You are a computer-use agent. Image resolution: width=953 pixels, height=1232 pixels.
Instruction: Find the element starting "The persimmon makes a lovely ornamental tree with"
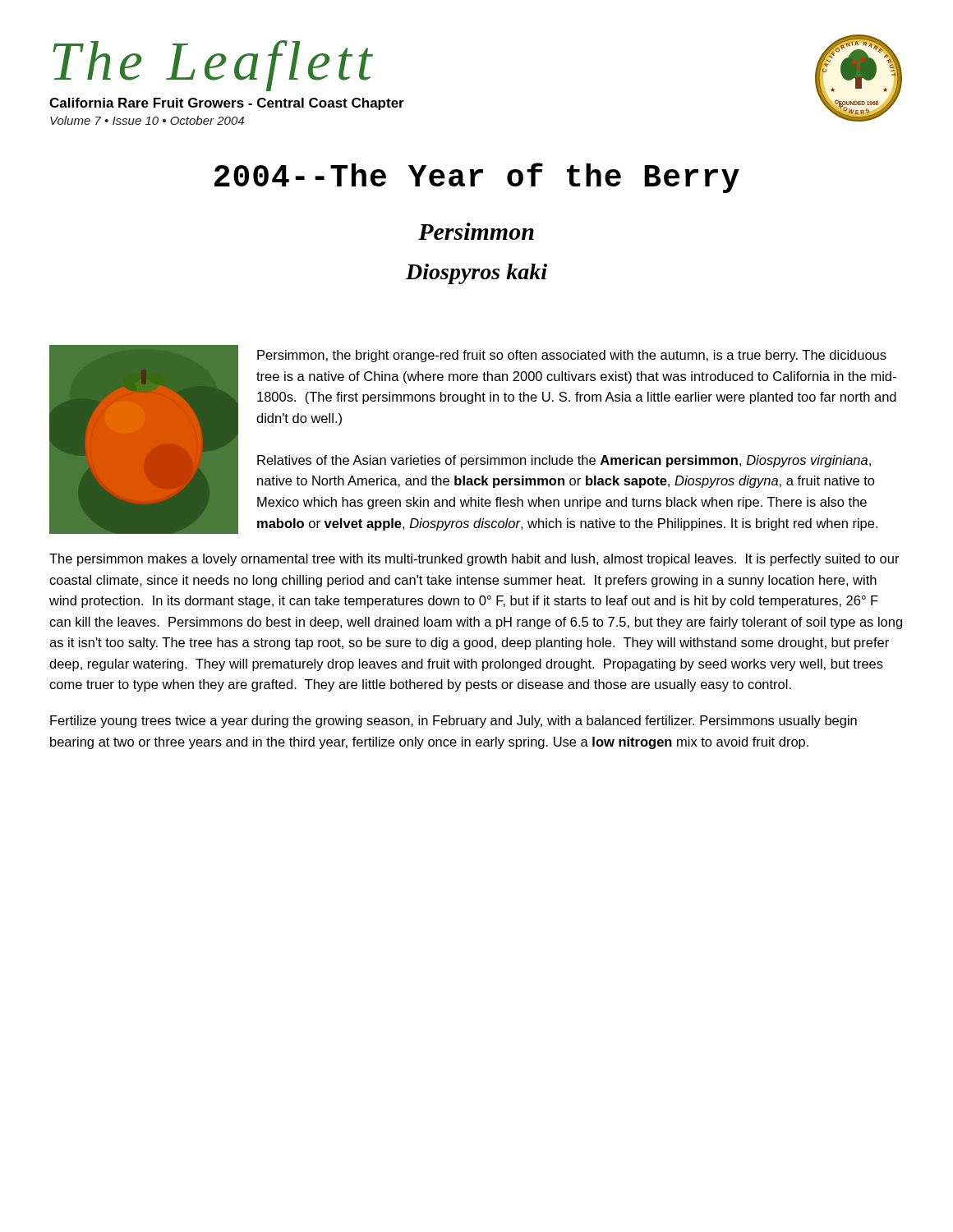click(476, 622)
